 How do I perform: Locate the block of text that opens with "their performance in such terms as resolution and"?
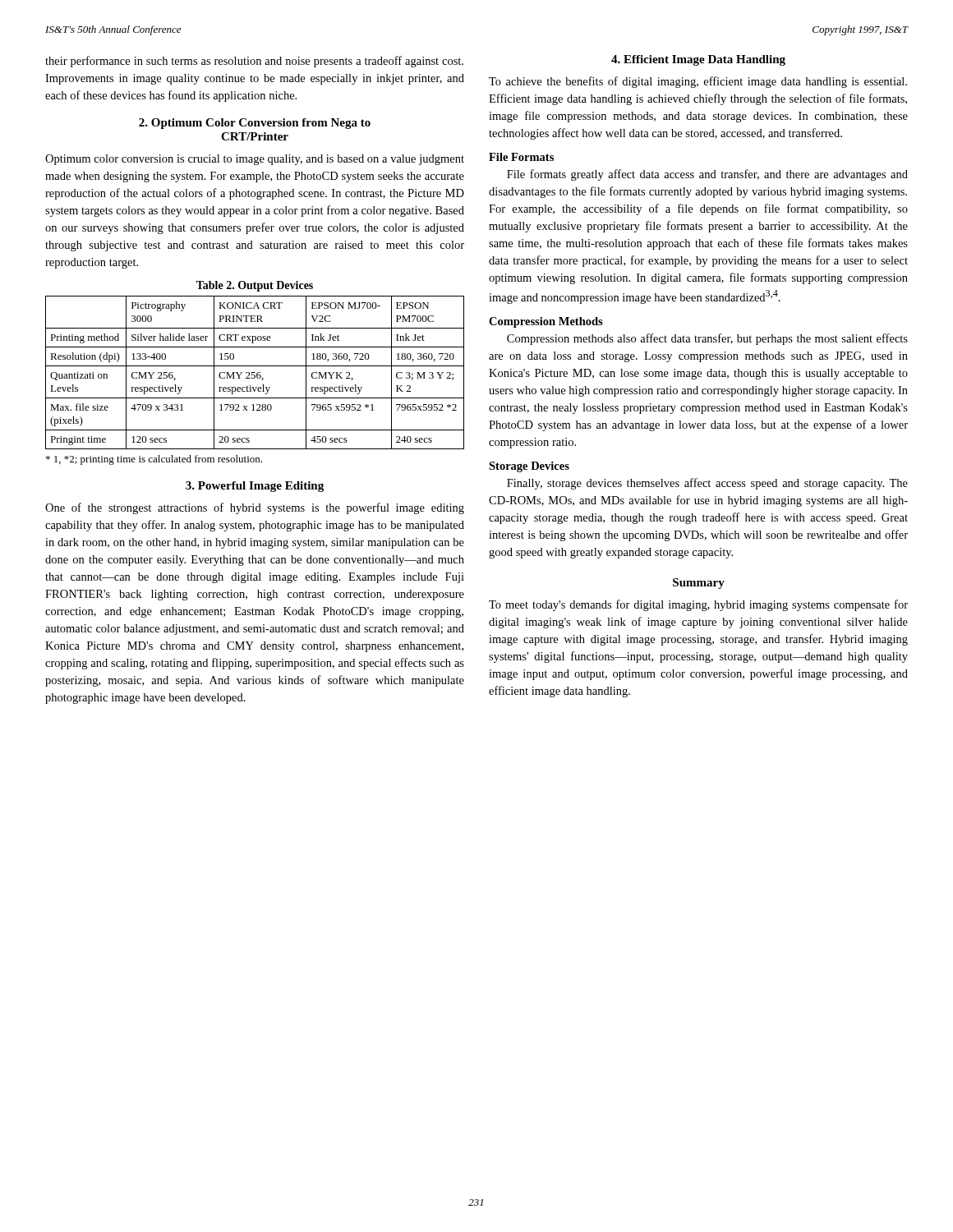255,78
